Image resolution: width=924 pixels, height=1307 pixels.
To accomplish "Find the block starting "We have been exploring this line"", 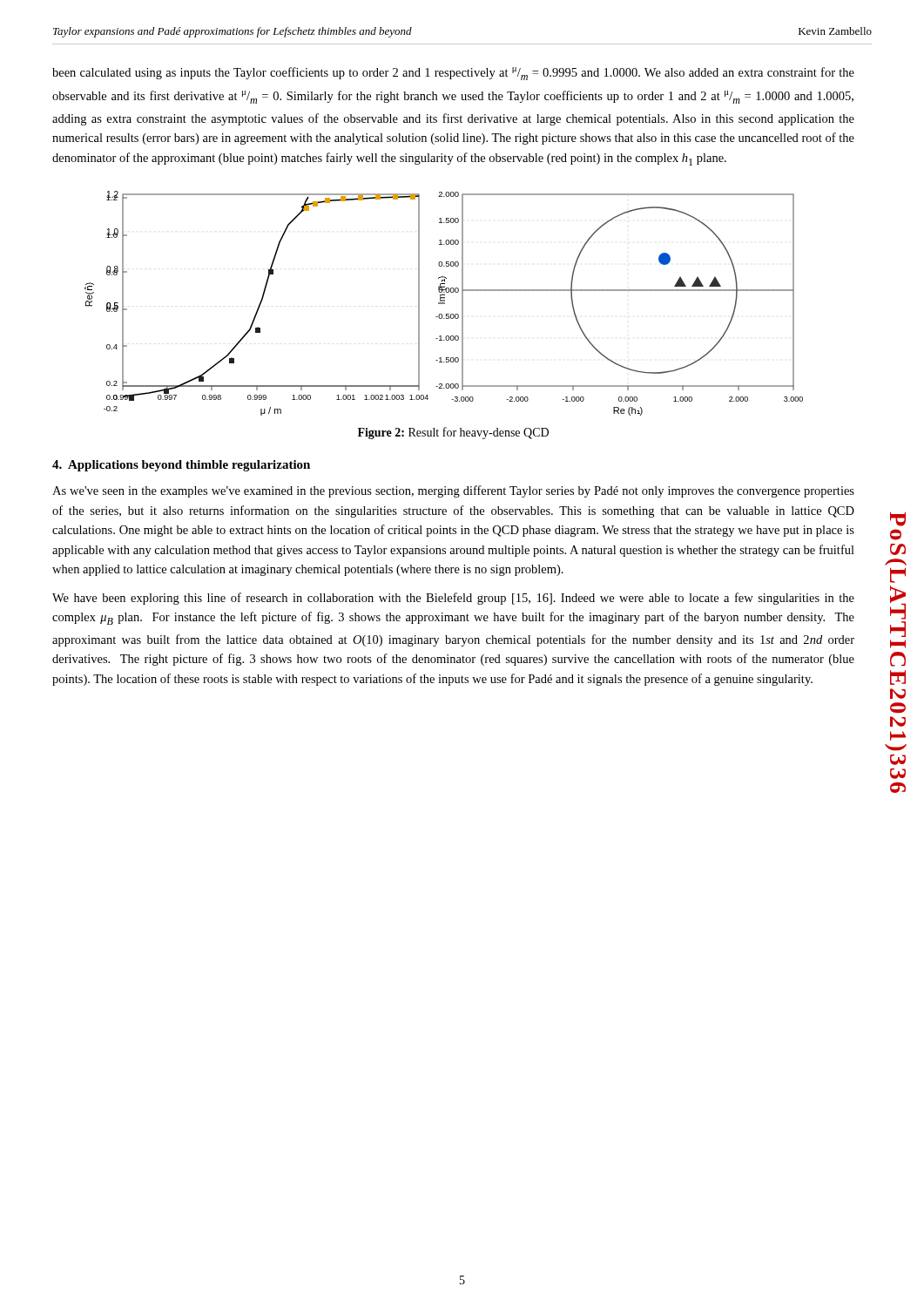I will (x=453, y=638).
